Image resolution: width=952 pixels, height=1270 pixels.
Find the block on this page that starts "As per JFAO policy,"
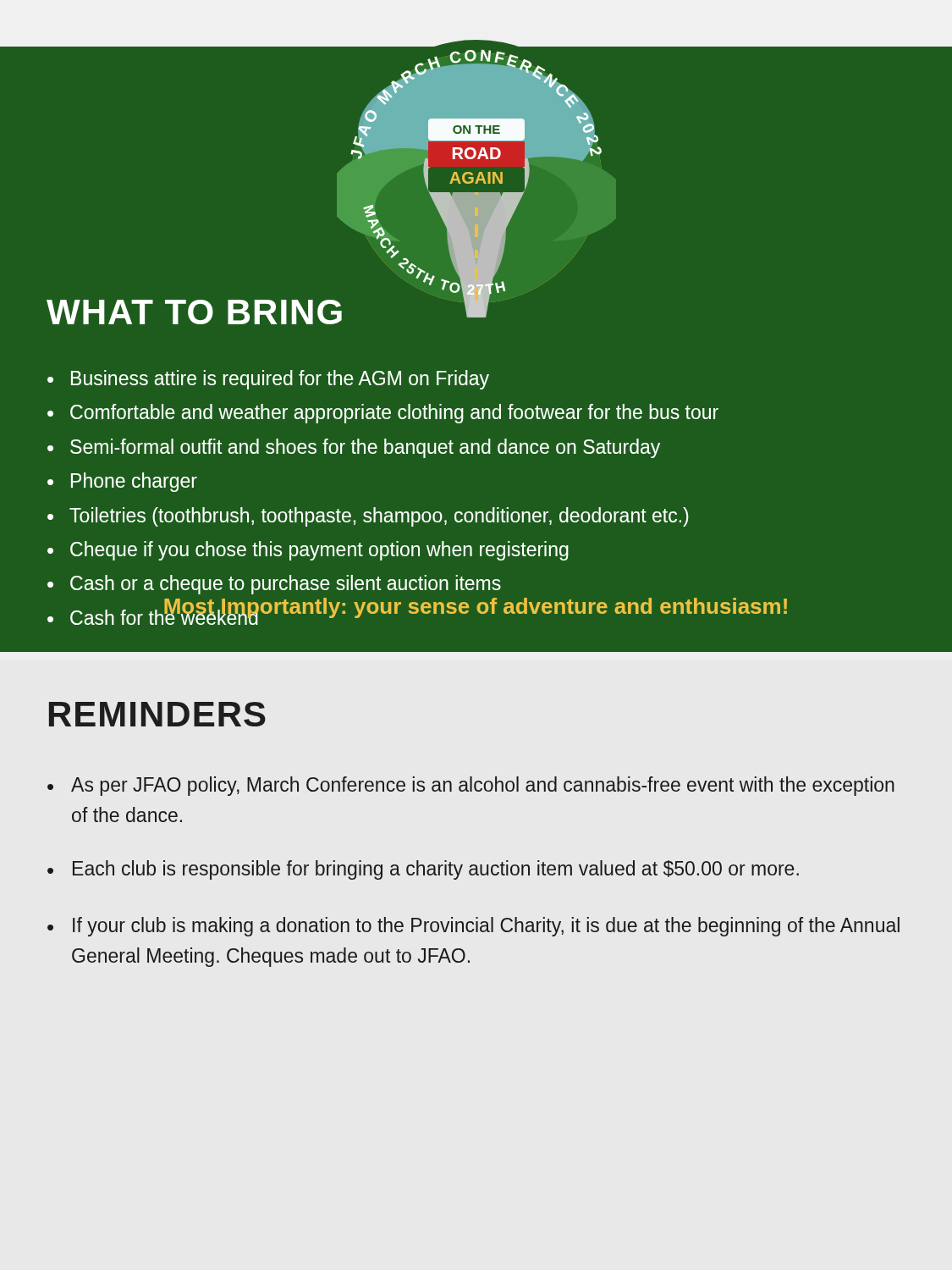pyautogui.click(x=476, y=871)
